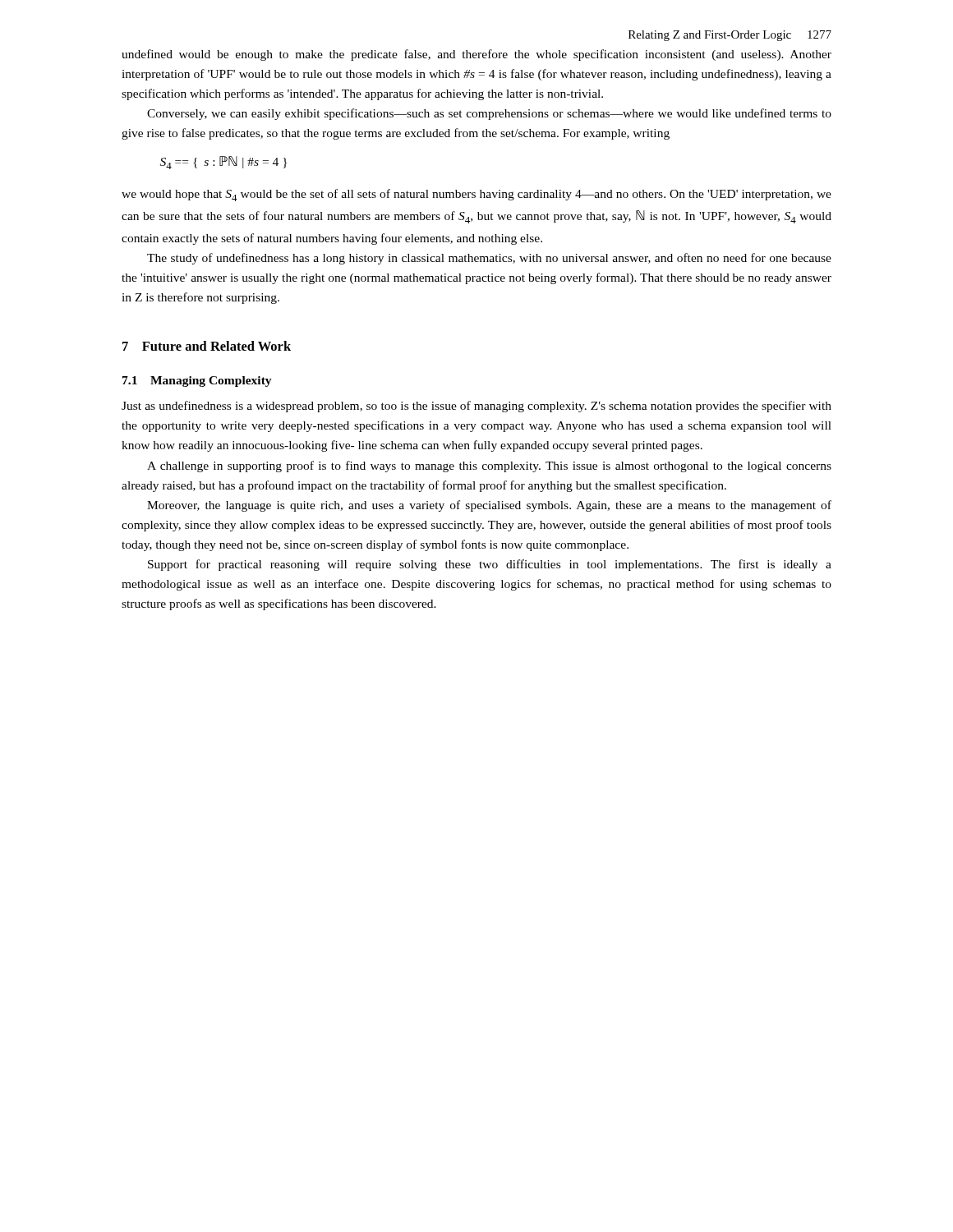Select the formula with the text "S4 == { s :"
Screen dimensions: 1232x953
pos(224,163)
